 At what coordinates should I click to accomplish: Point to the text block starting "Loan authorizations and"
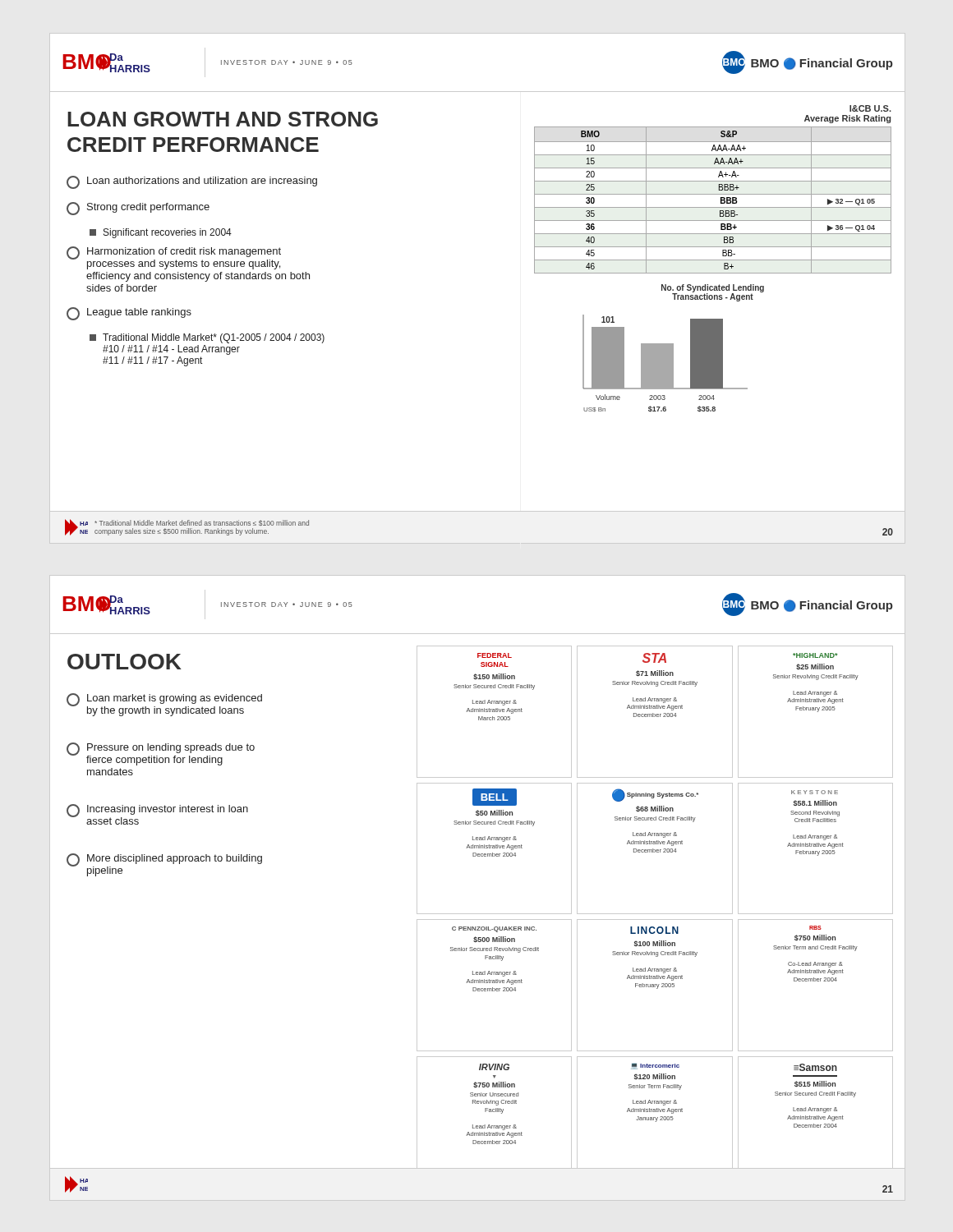192,182
